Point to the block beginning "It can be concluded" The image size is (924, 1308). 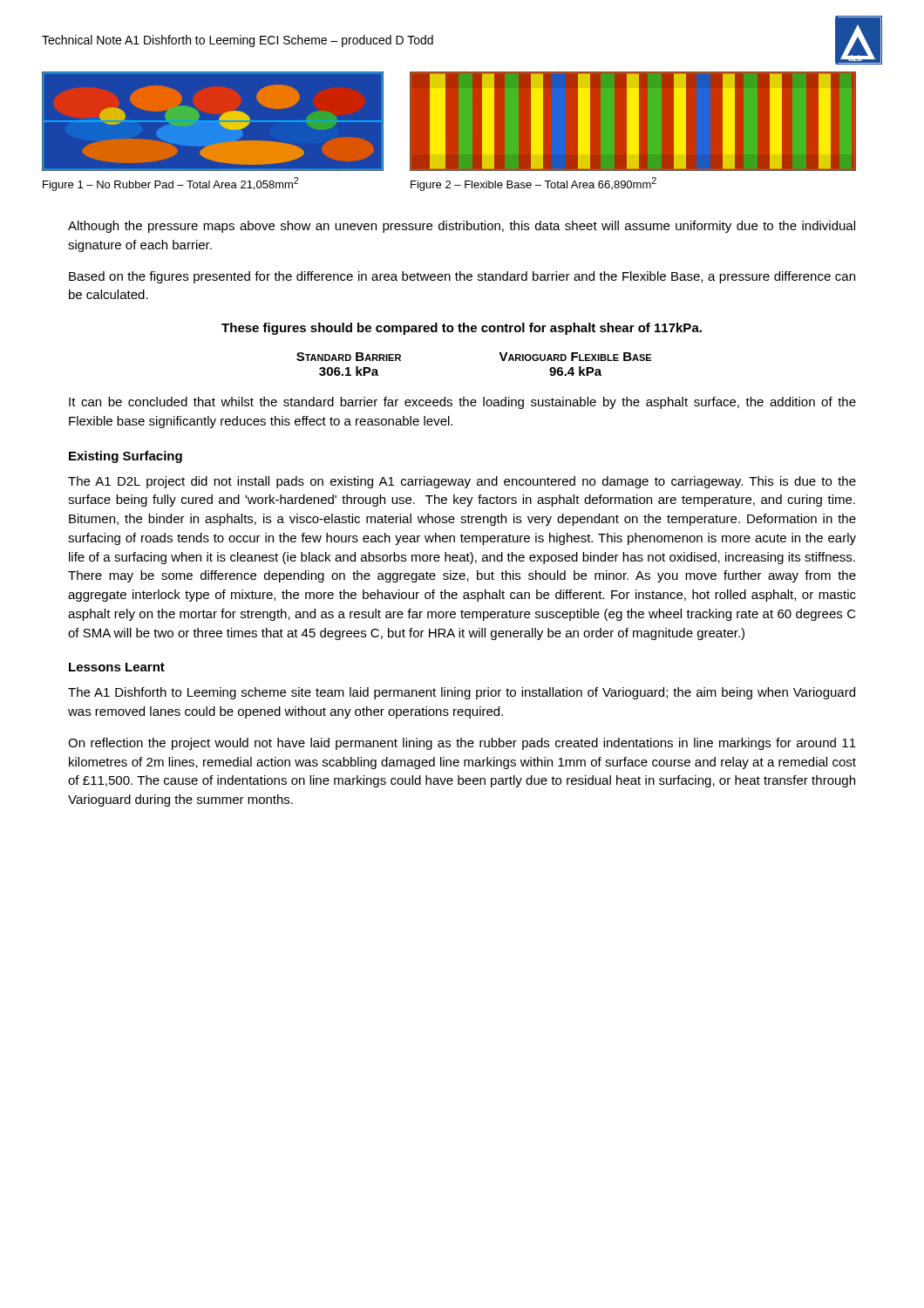tap(462, 411)
